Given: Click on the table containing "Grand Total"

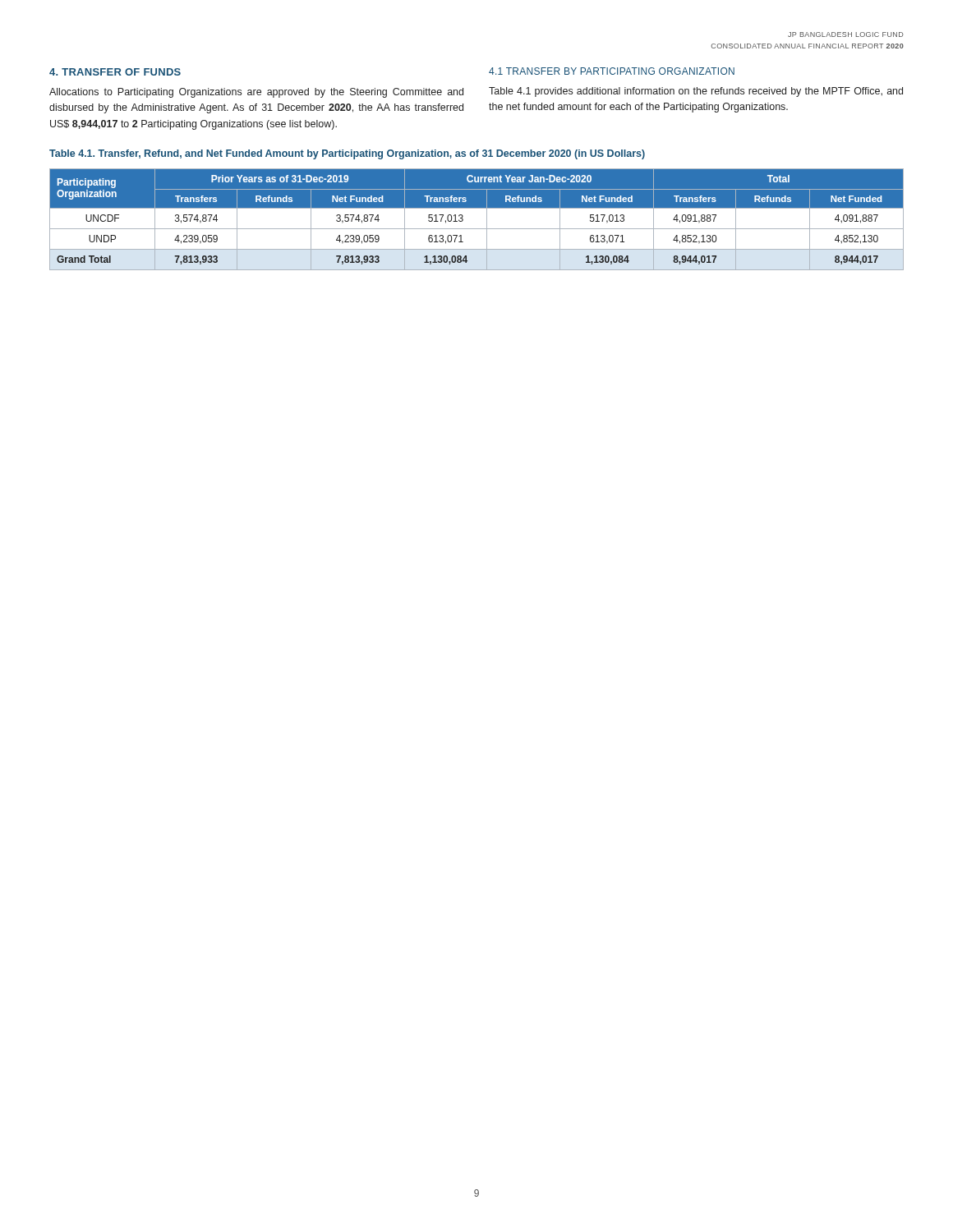Looking at the screenshot, I should tap(476, 219).
